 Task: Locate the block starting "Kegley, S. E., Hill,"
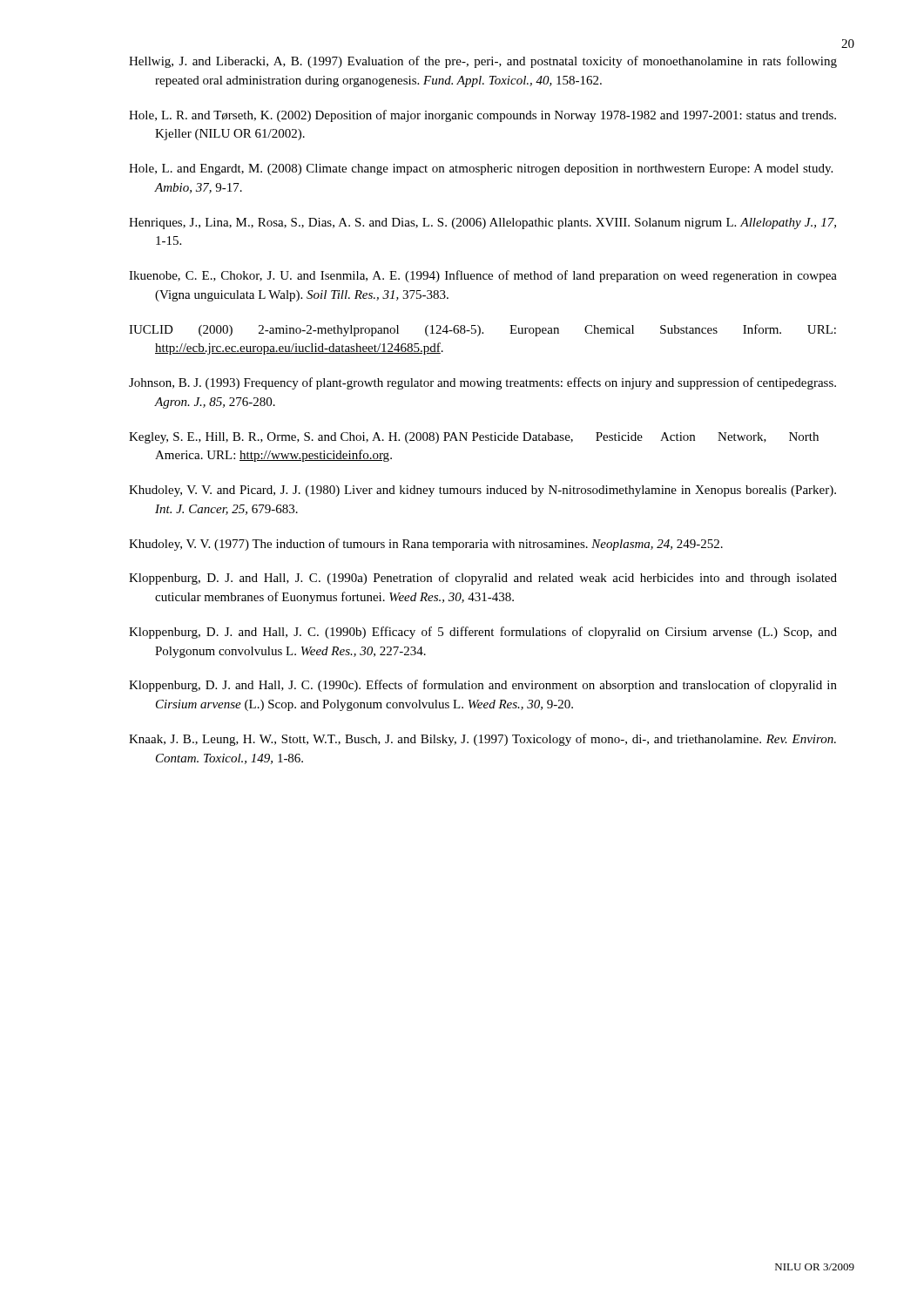click(x=483, y=446)
